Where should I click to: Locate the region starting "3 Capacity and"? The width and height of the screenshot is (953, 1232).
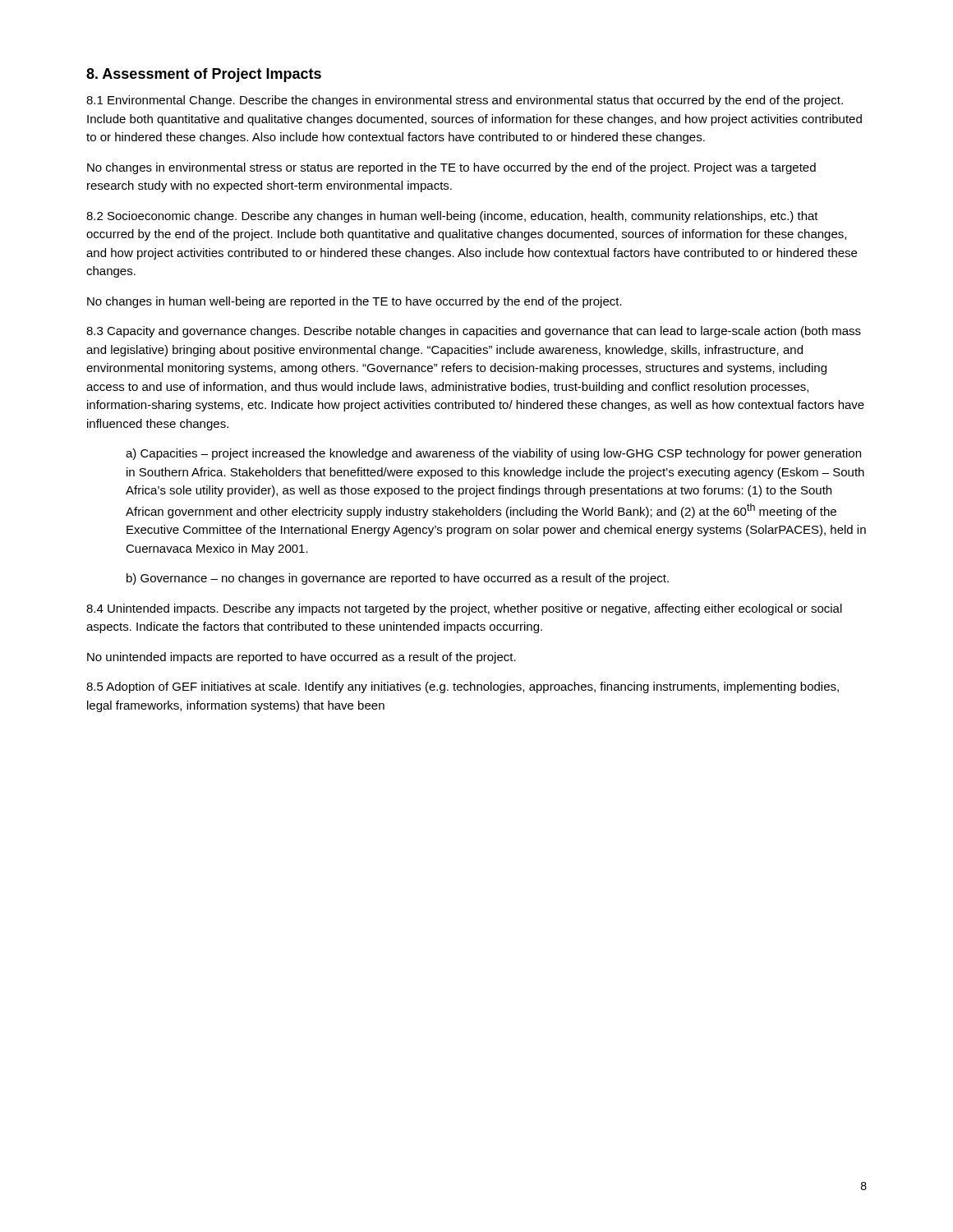click(x=475, y=377)
